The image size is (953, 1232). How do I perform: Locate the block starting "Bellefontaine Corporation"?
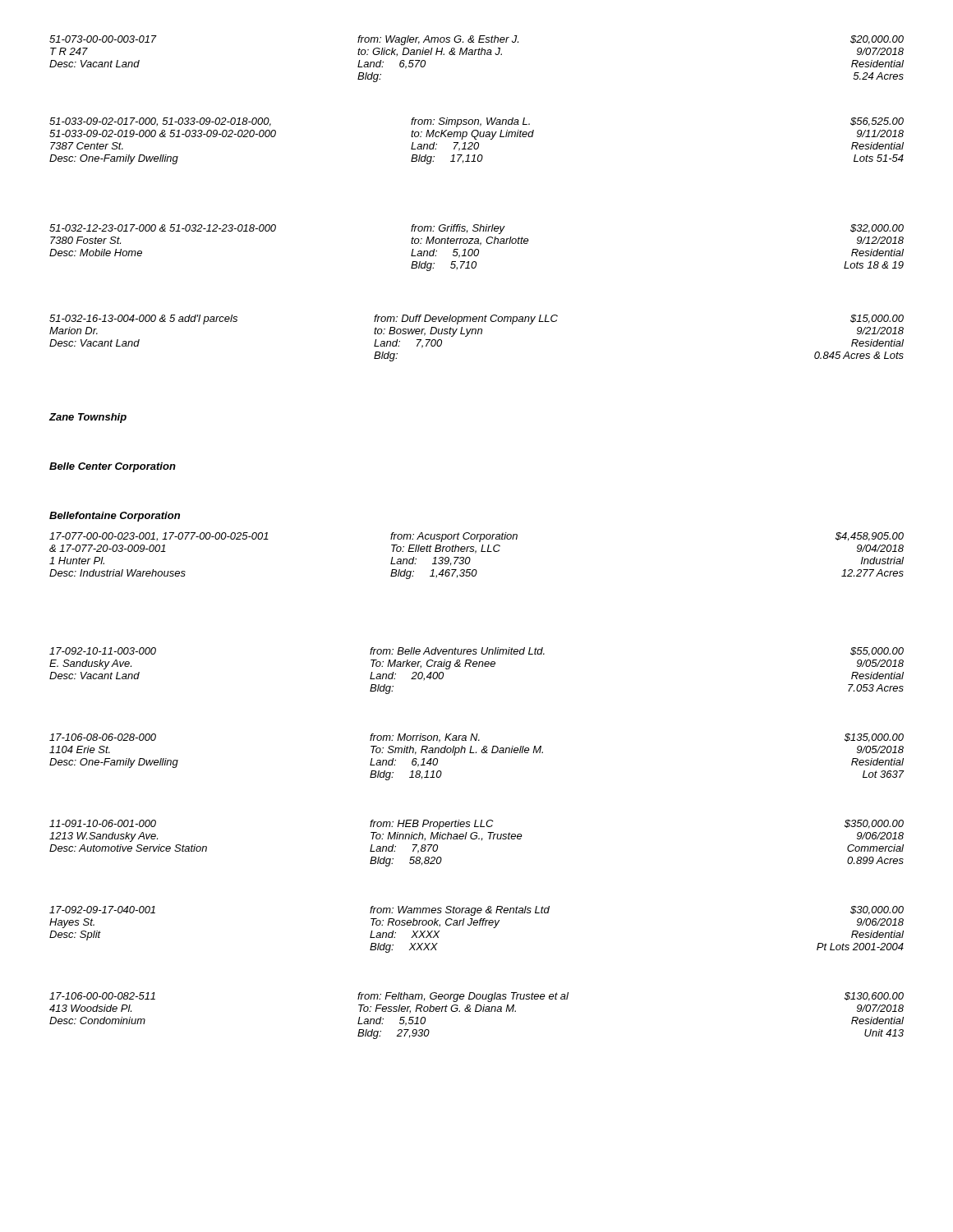pos(115,515)
